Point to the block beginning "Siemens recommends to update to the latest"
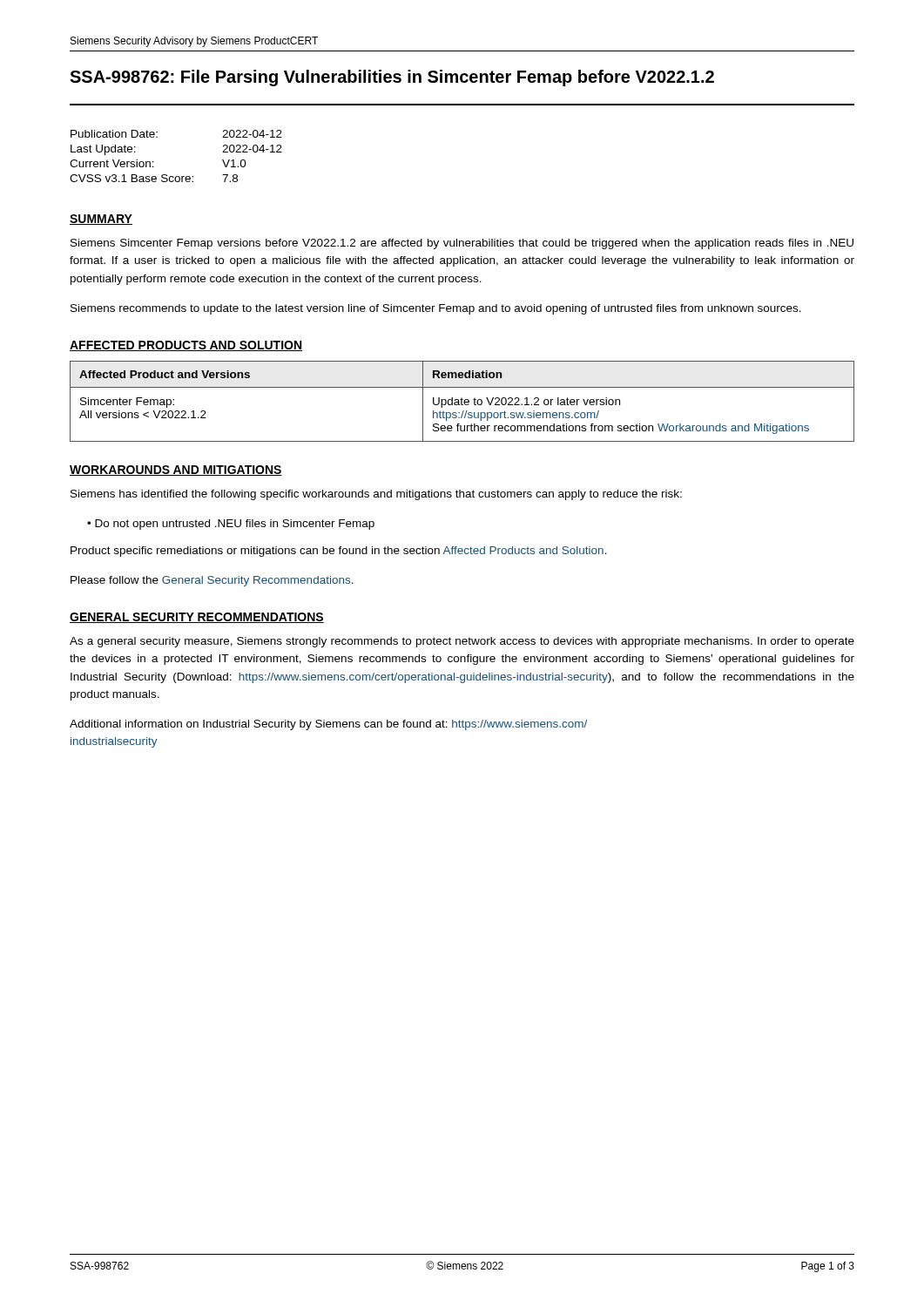Image resolution: width=924 pixels, height=1307 pixels. pos(436,308)
